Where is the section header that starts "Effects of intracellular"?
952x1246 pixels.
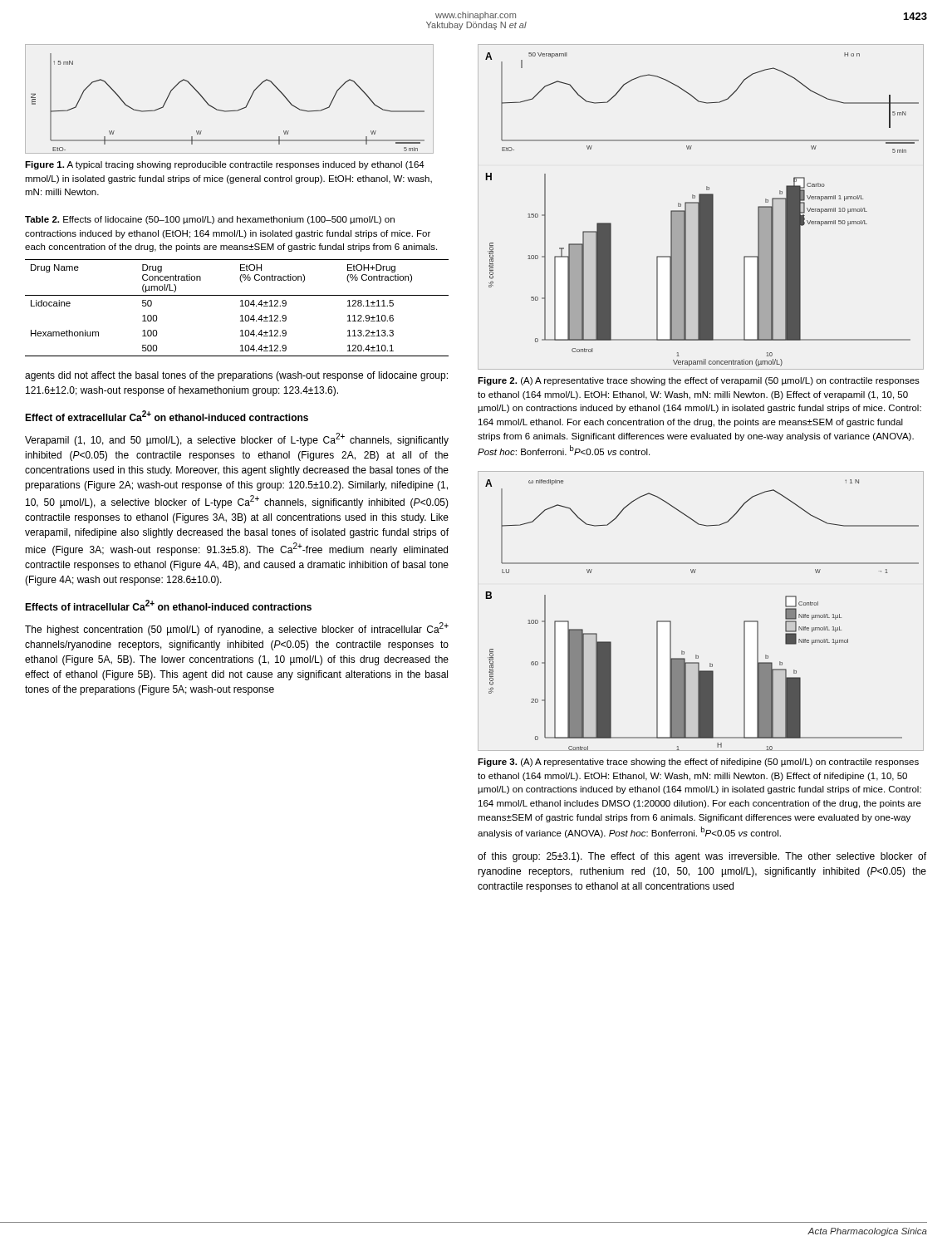168,606
